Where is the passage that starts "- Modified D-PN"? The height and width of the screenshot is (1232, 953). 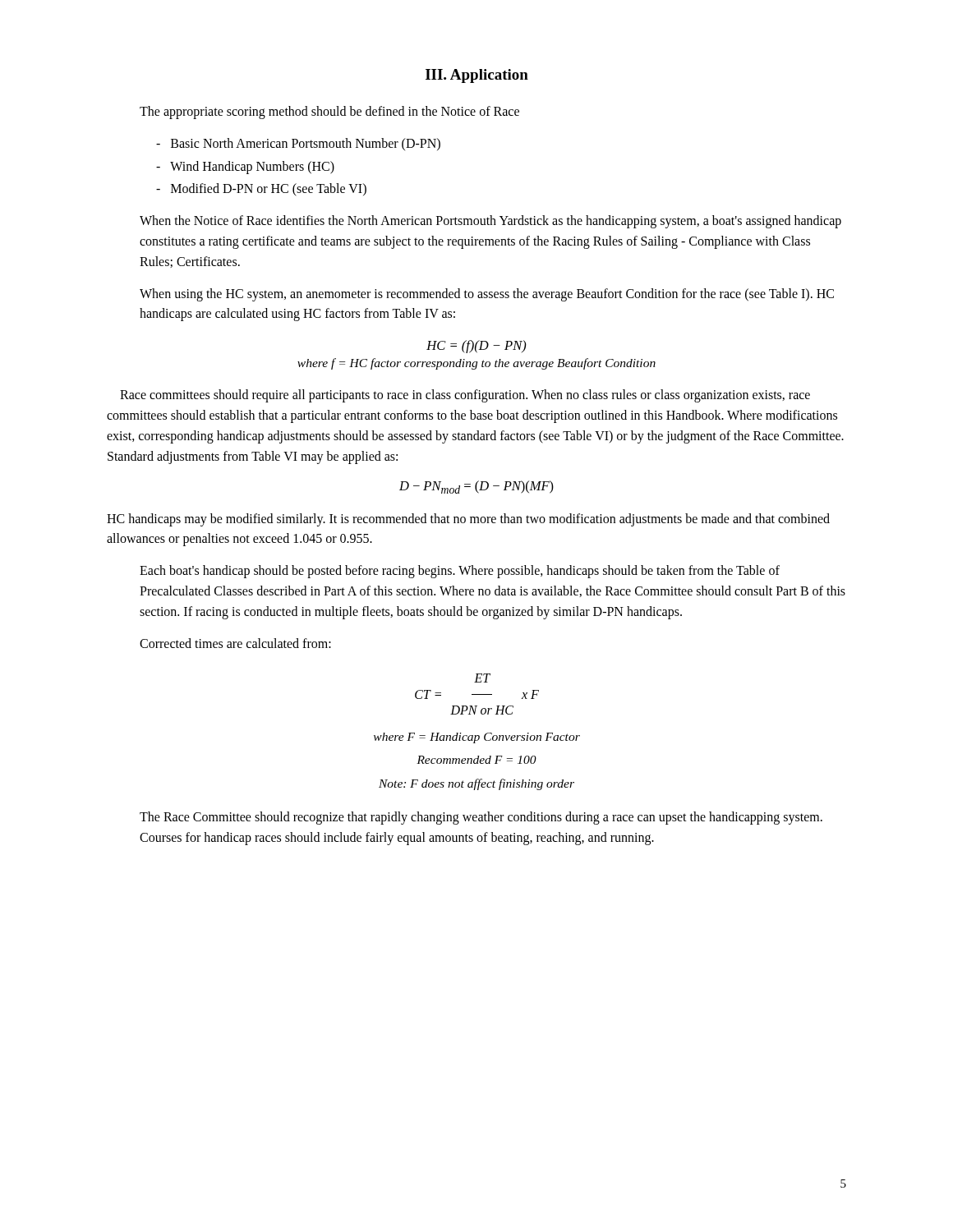pyautogui.click(x=261, y=190)
